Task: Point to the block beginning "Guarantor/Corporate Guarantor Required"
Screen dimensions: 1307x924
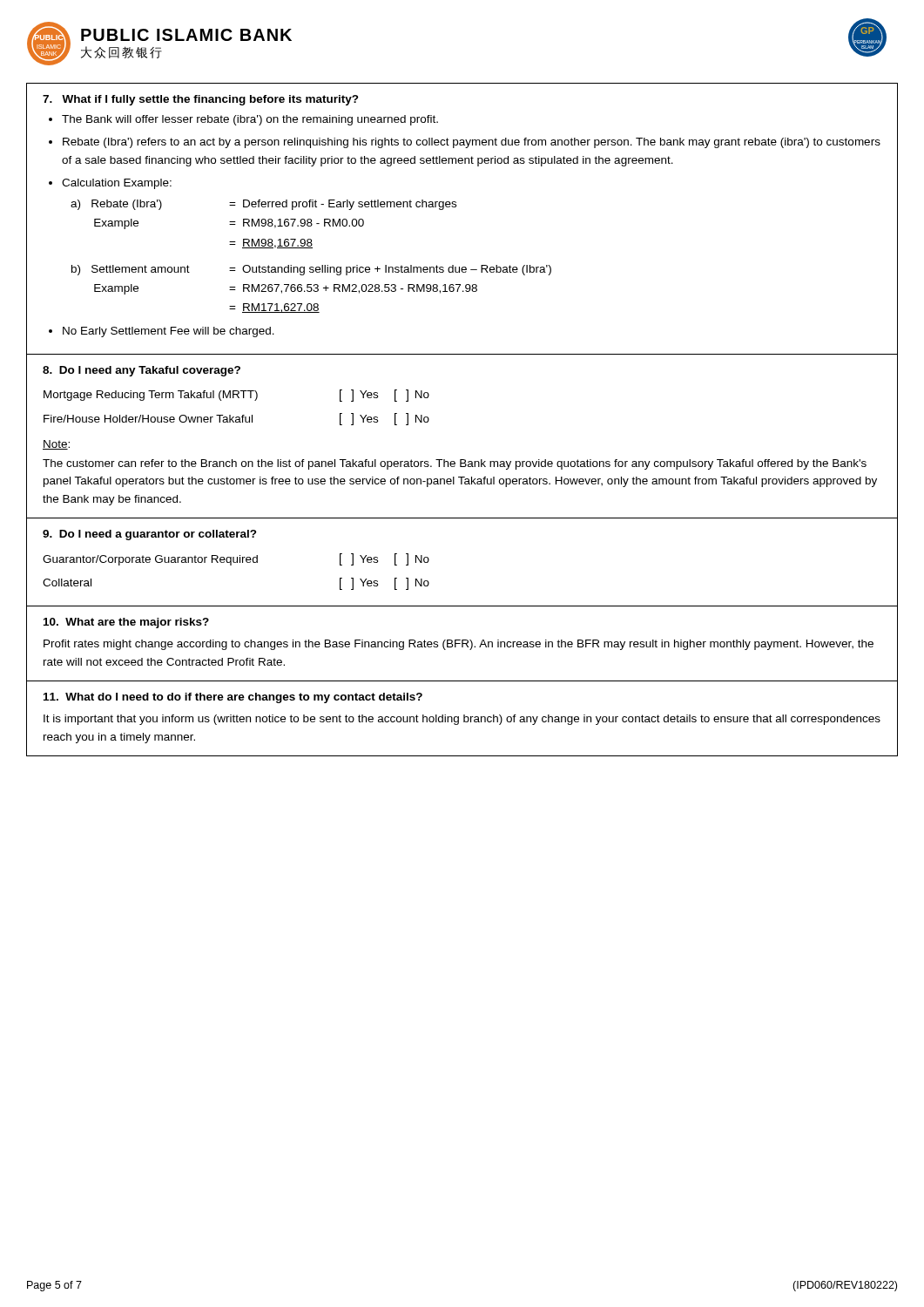Action: (236, 559)
